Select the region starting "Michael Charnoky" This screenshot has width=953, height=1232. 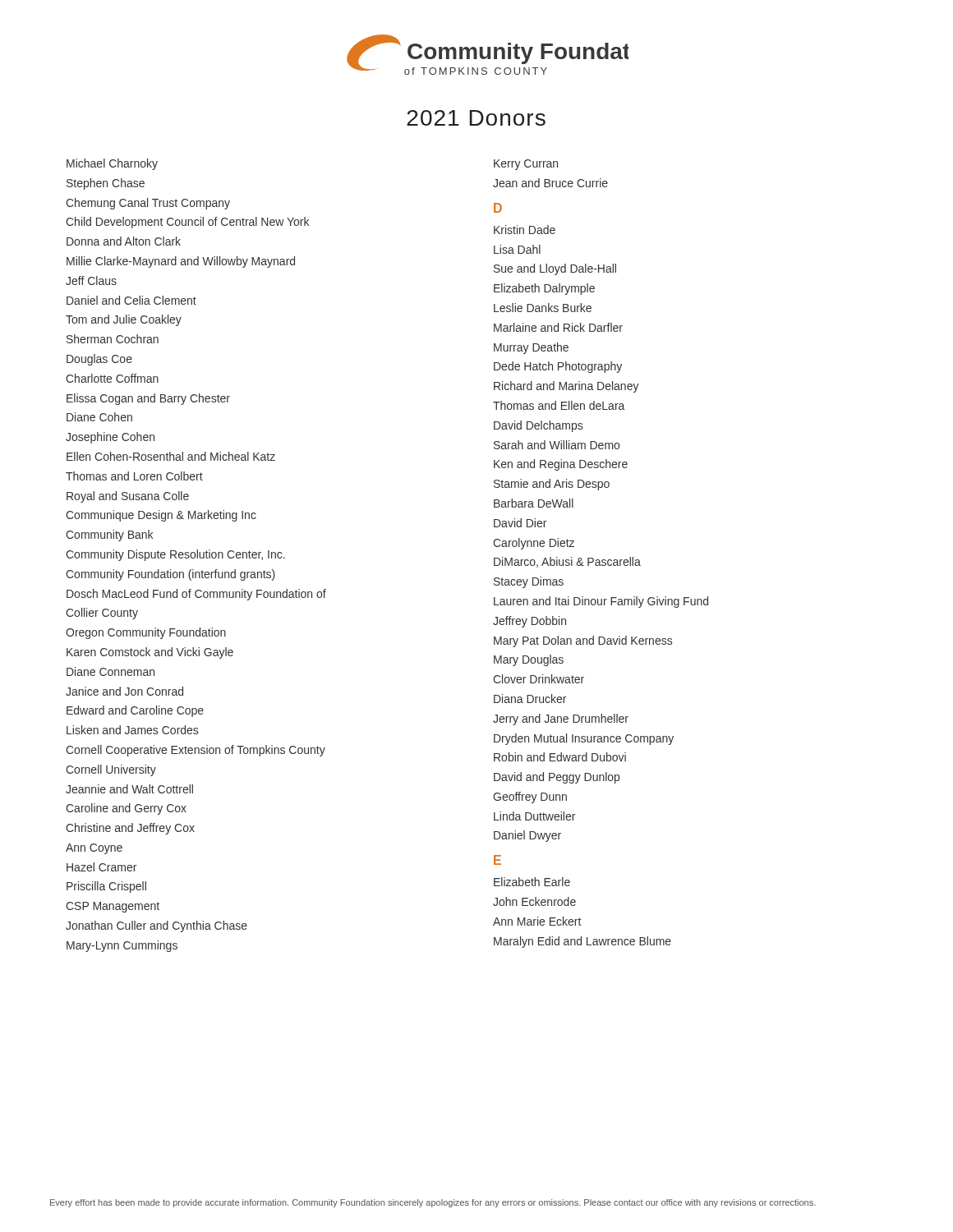click(112, 163)
